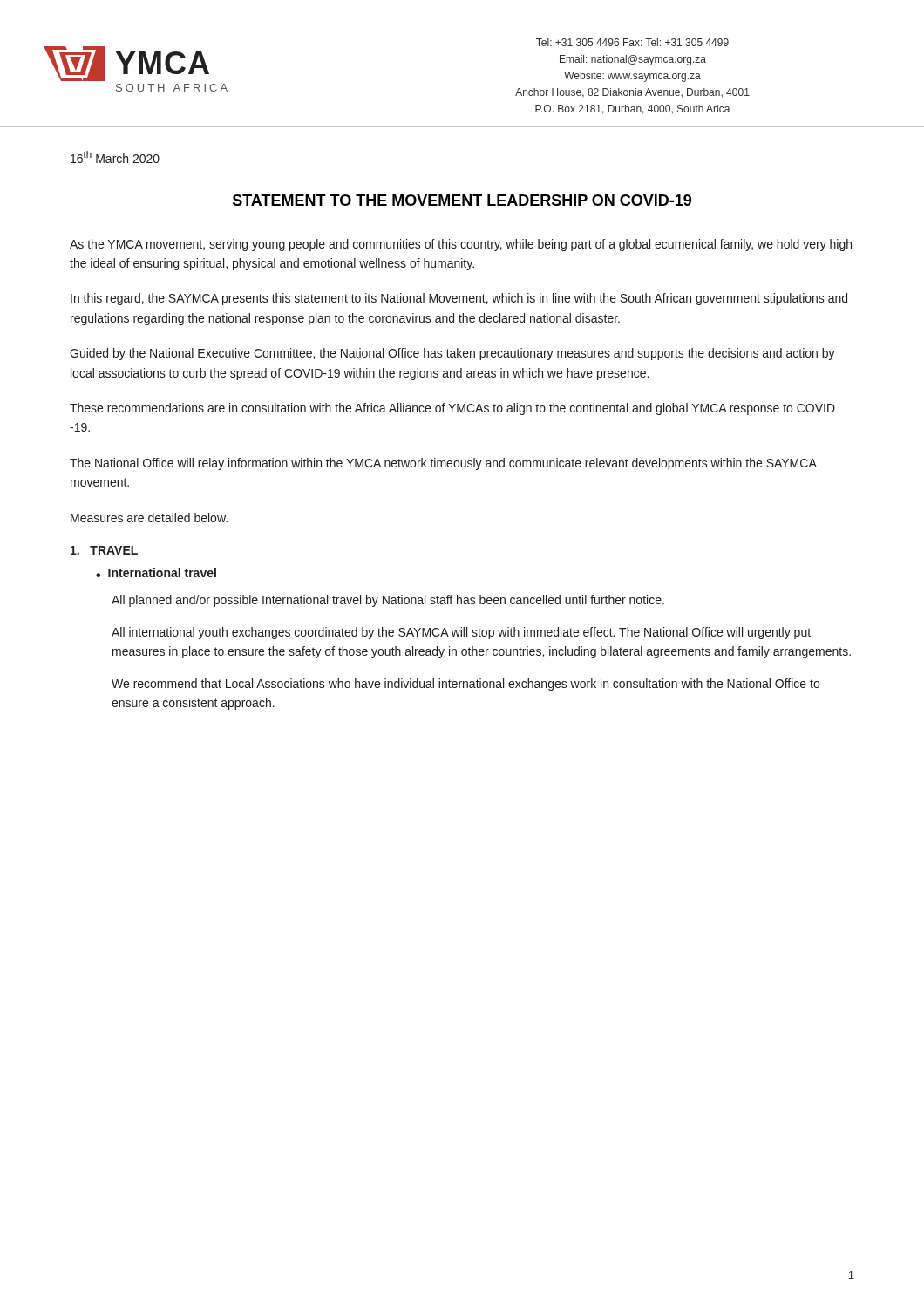
Task: Click a logo
Action: (x=153, y=76)
